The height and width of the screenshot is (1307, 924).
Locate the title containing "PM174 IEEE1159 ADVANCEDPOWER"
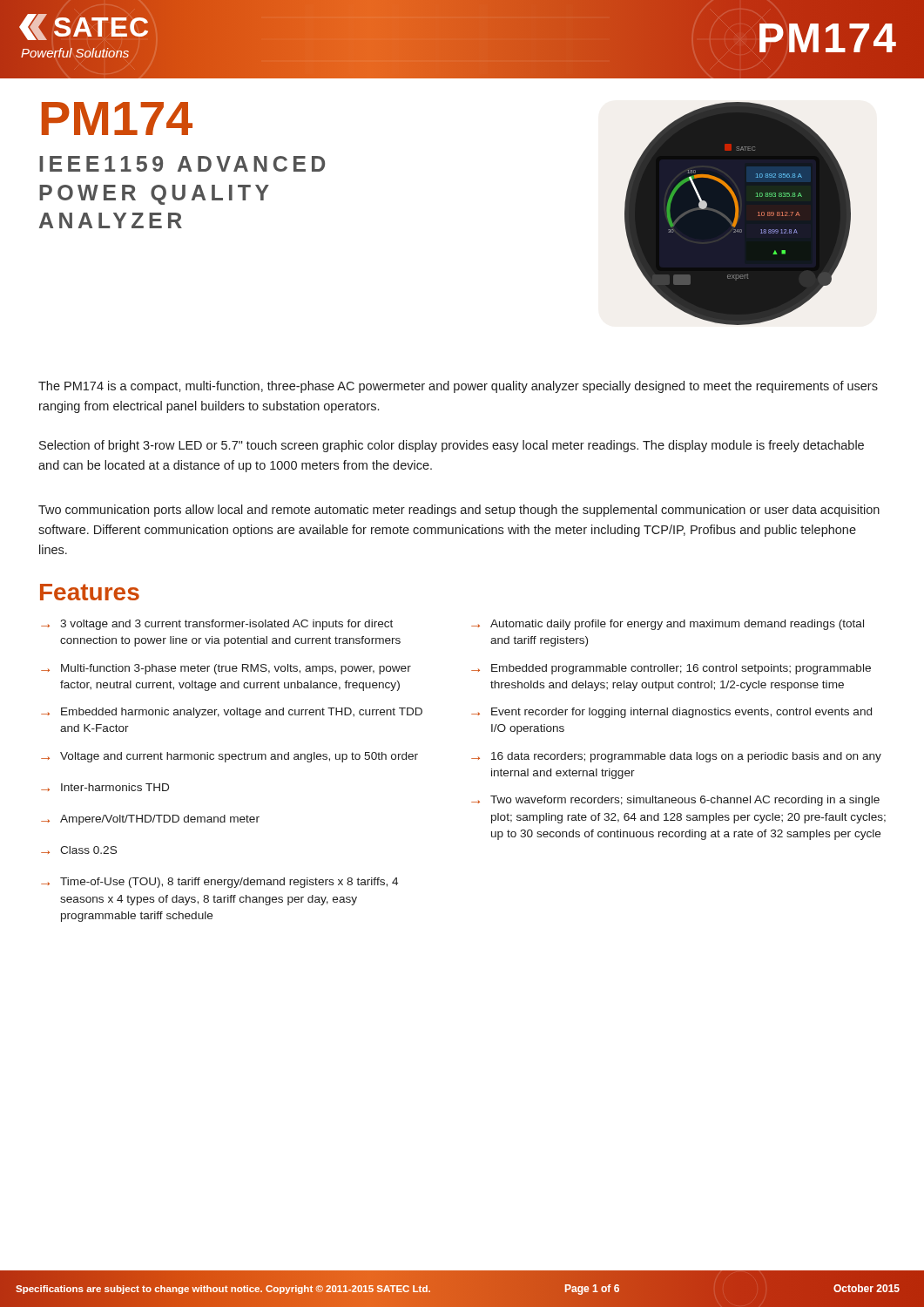click(x=184, y=164)
